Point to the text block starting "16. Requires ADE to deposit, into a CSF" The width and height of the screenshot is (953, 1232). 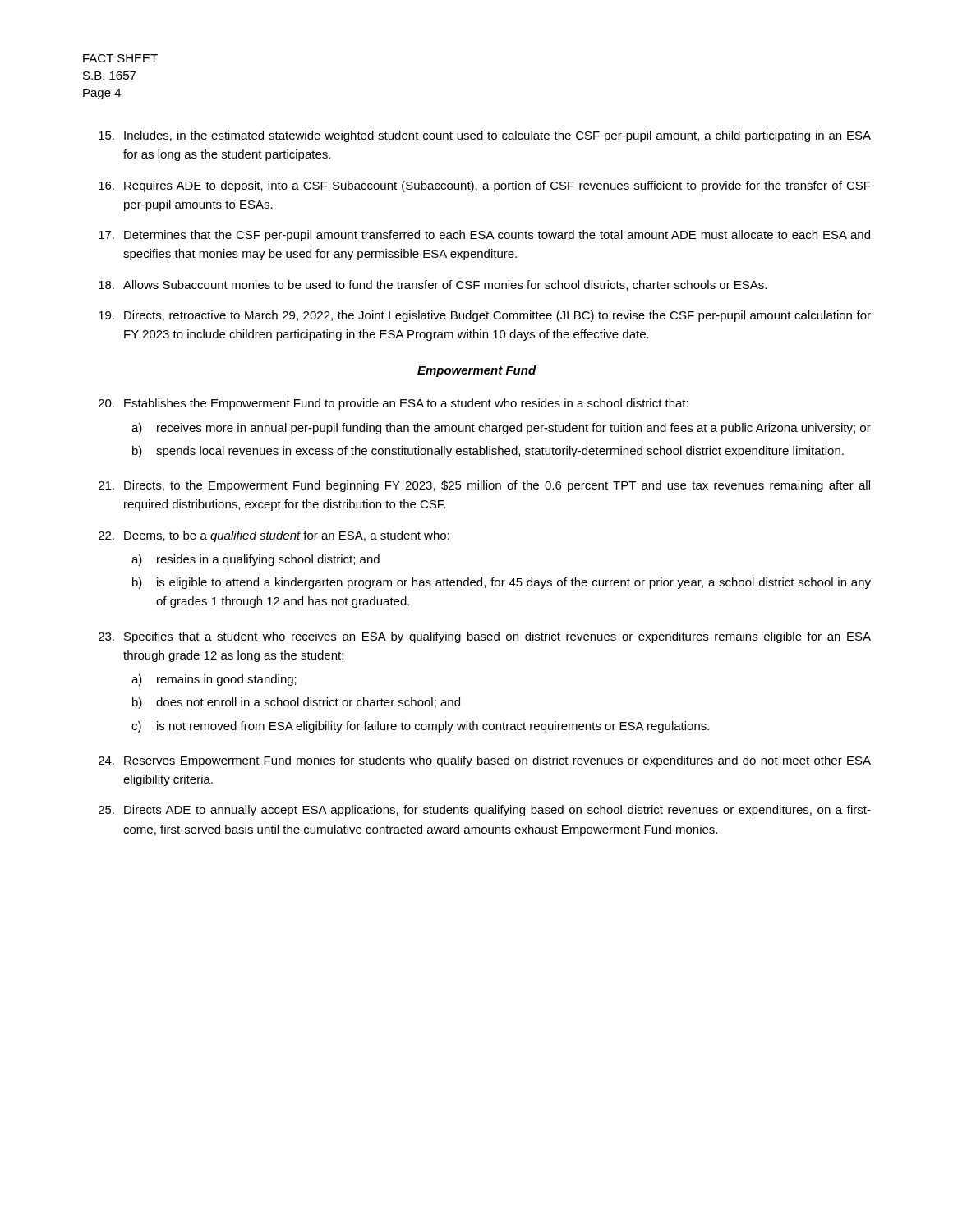[476, 194]
